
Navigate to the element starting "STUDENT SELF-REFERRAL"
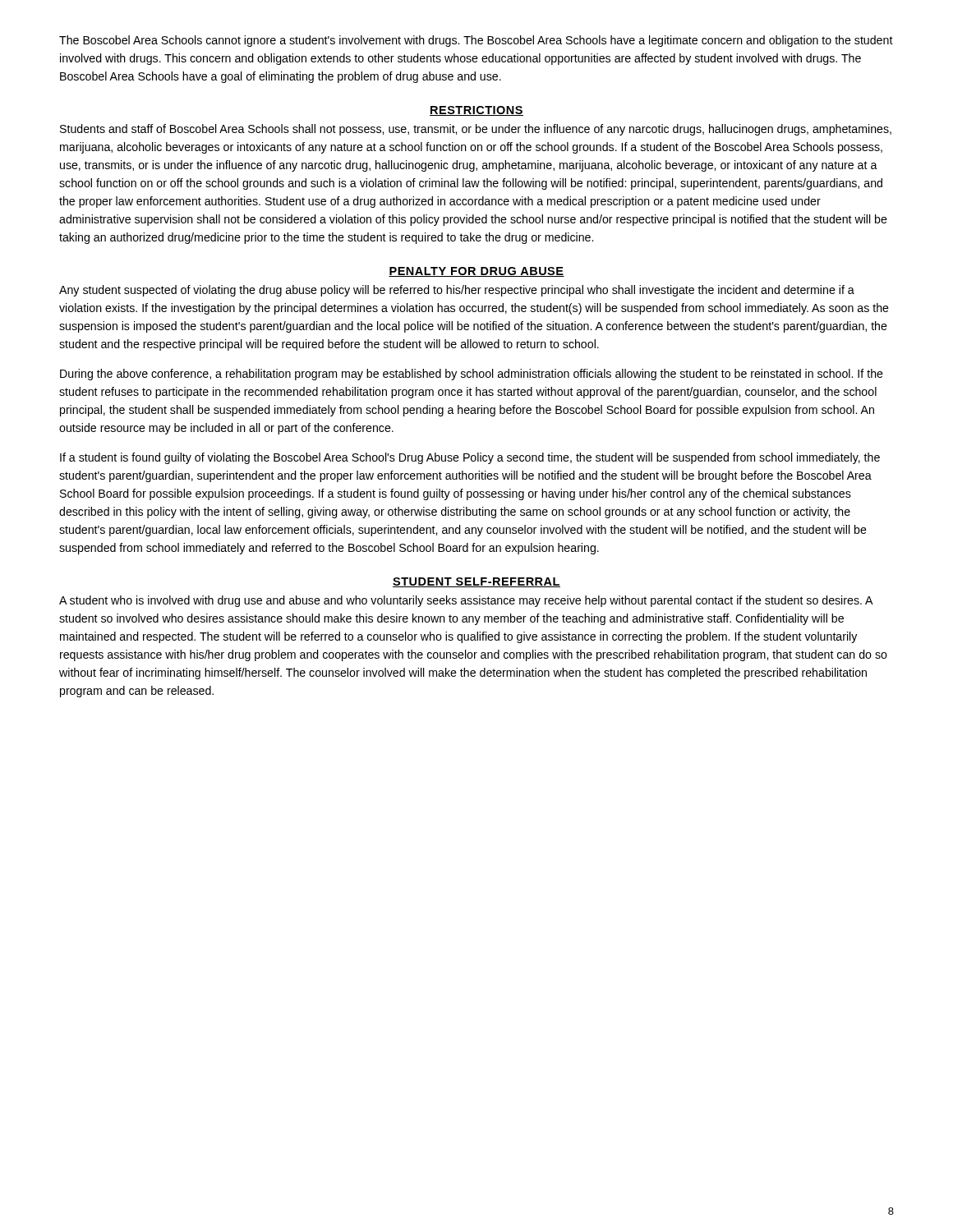[476, 582]
